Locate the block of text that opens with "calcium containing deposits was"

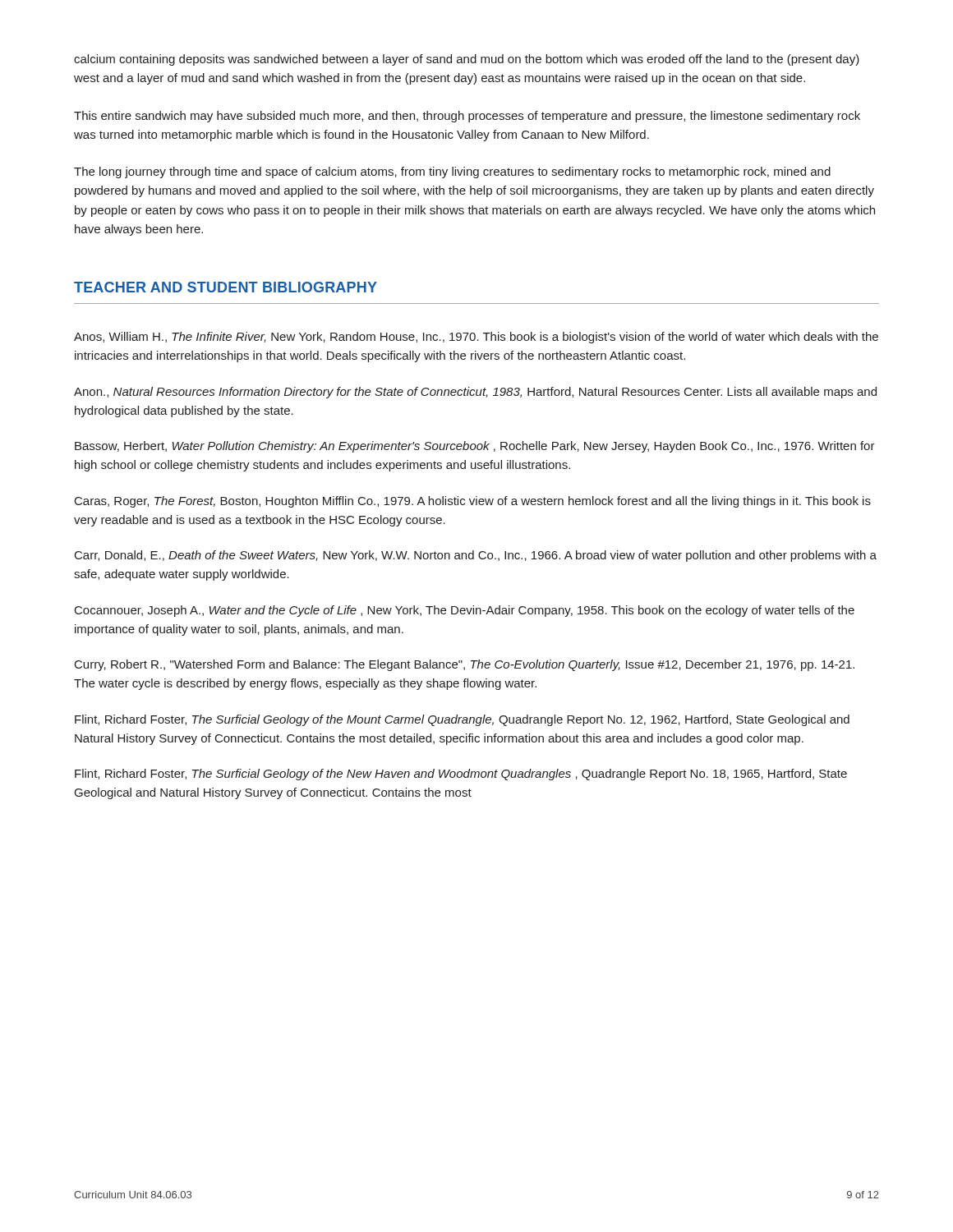pyautogui.click(x=467, y=68)
